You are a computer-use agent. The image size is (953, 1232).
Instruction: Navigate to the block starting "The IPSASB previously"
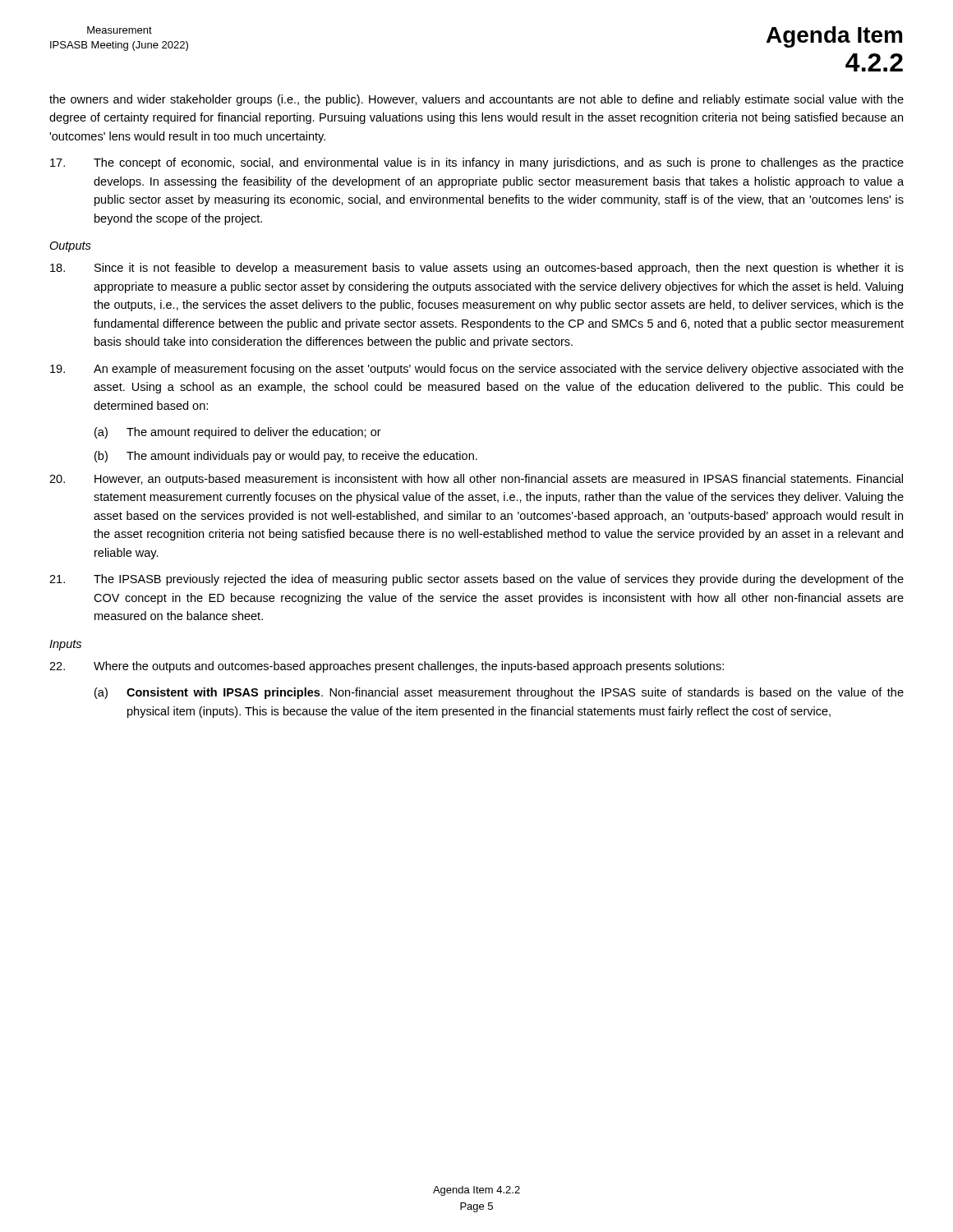[x=476, y=598]
